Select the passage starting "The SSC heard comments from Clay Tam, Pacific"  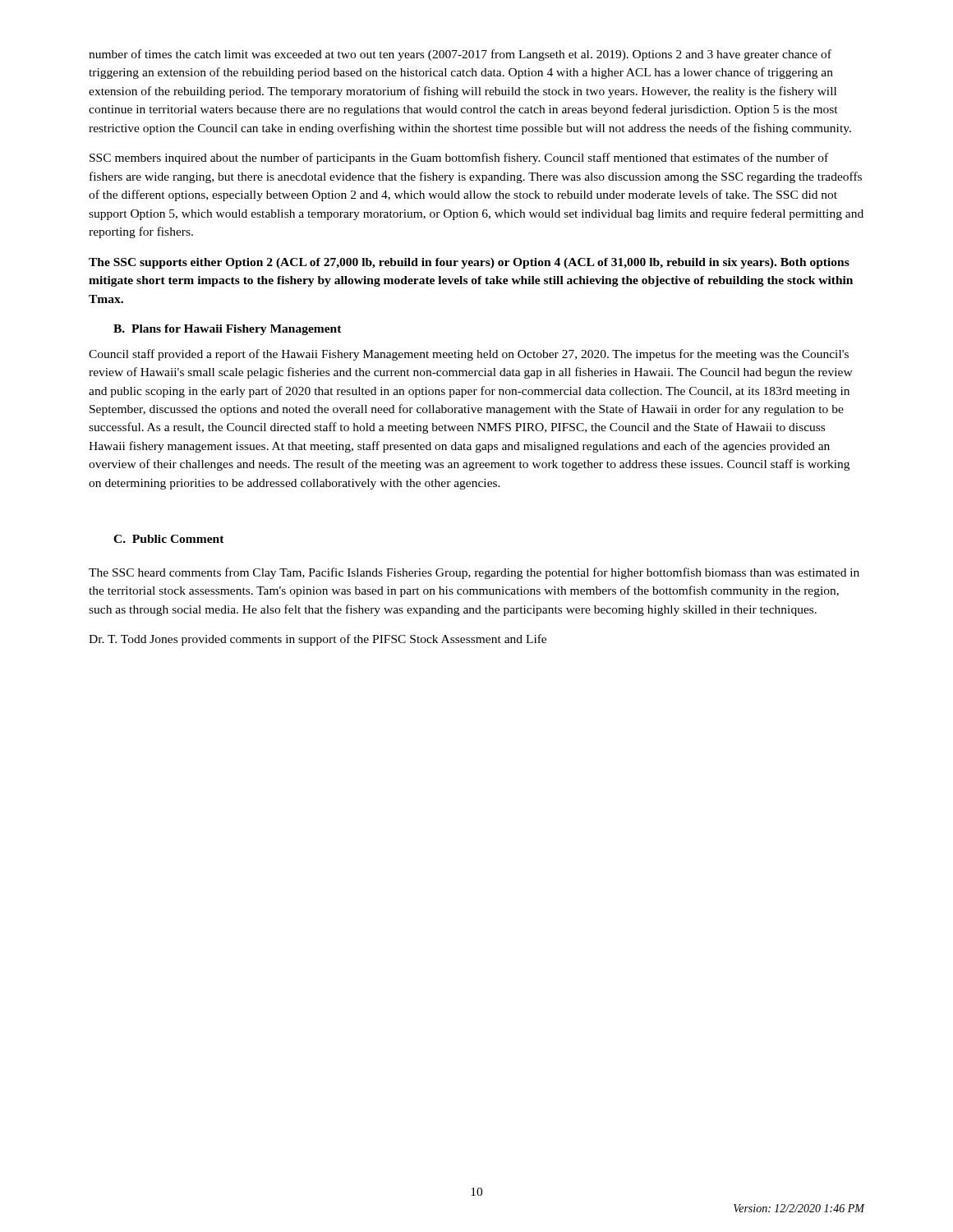[x=474, y=590]
